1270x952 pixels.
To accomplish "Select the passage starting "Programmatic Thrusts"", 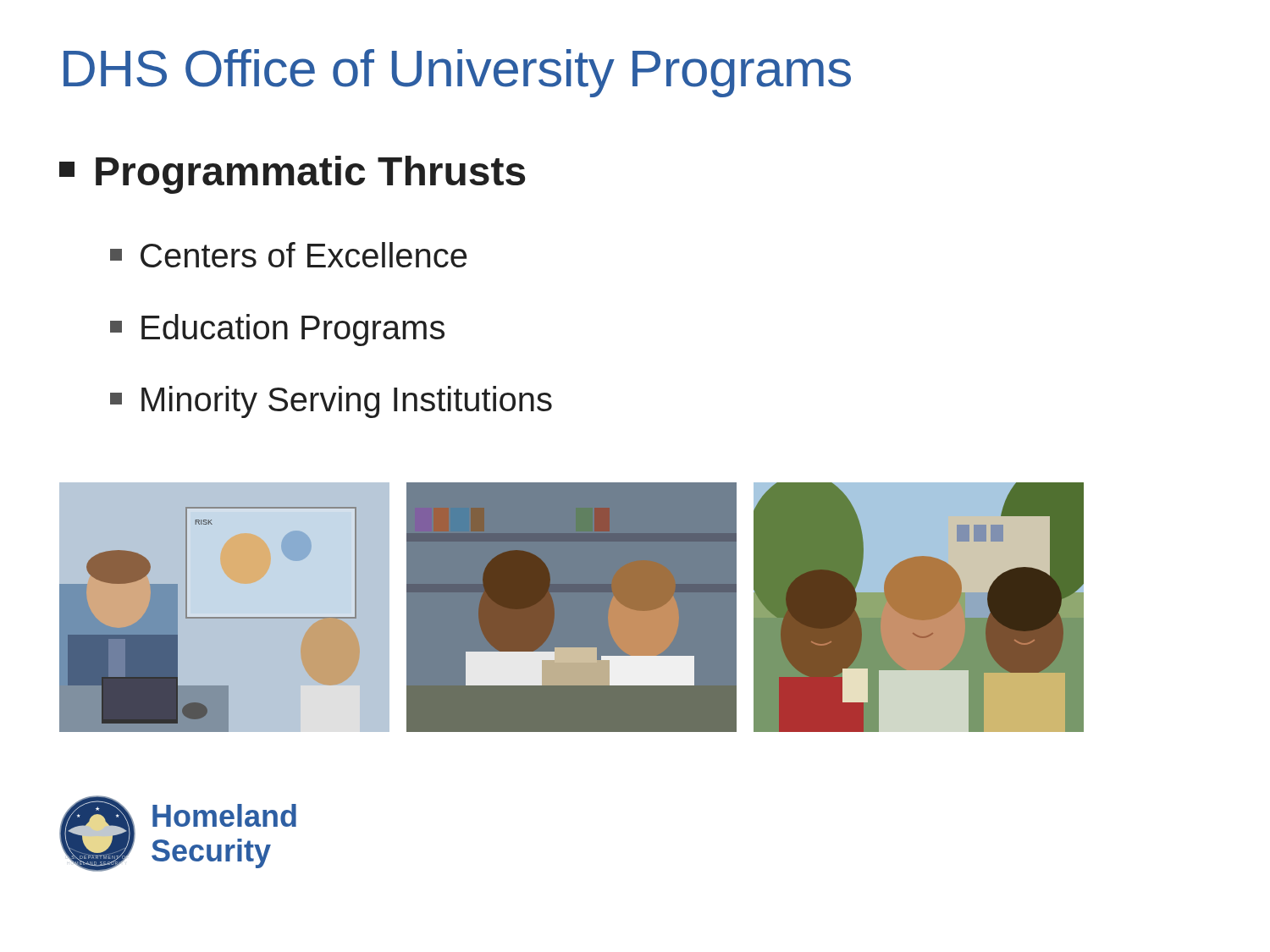I will click(x=293, y=171).
